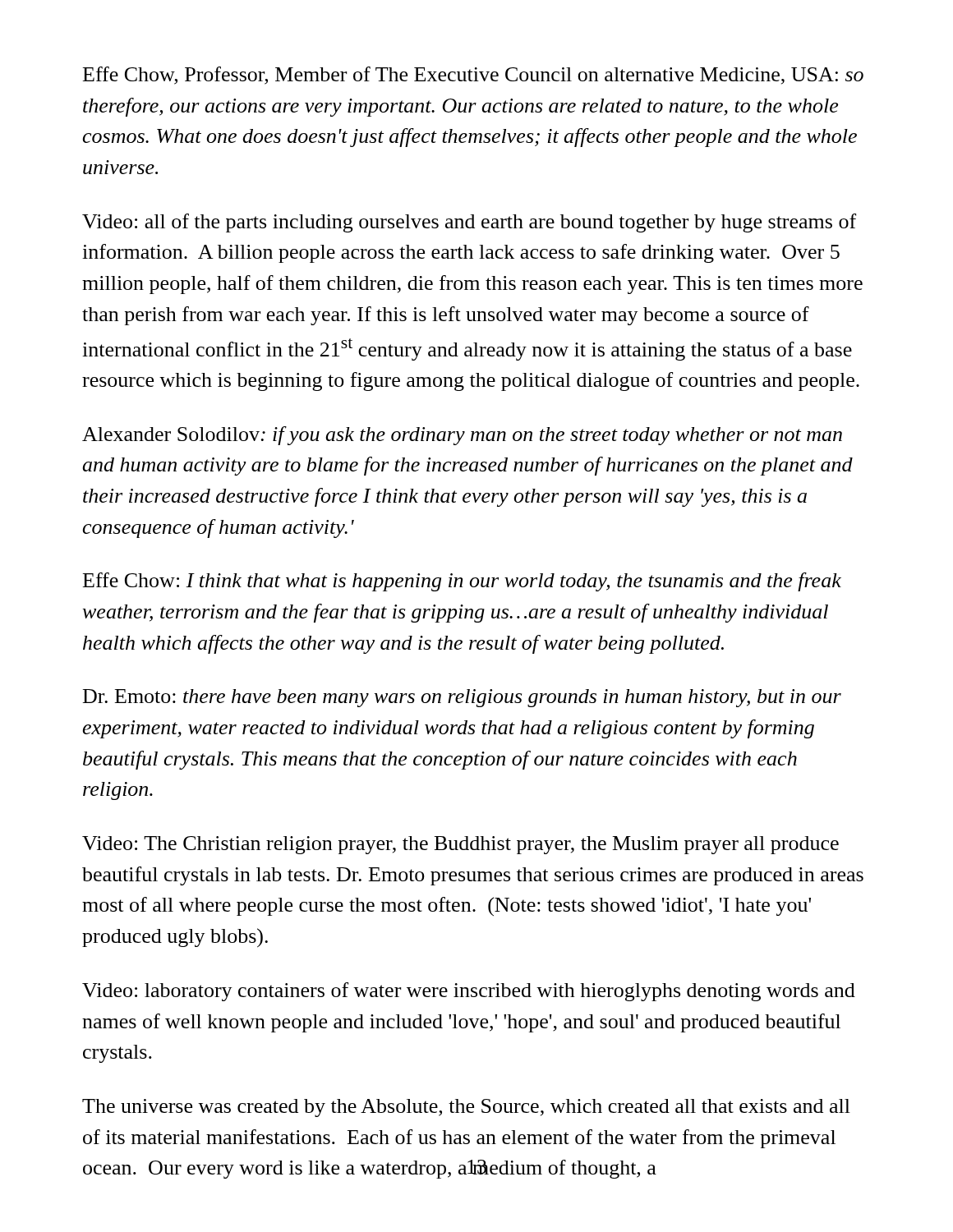The width and height of the screenshot is (953, 1232).
Task: Click on the text block containing "Video: The Christian religion"
Action: (473, 890)
